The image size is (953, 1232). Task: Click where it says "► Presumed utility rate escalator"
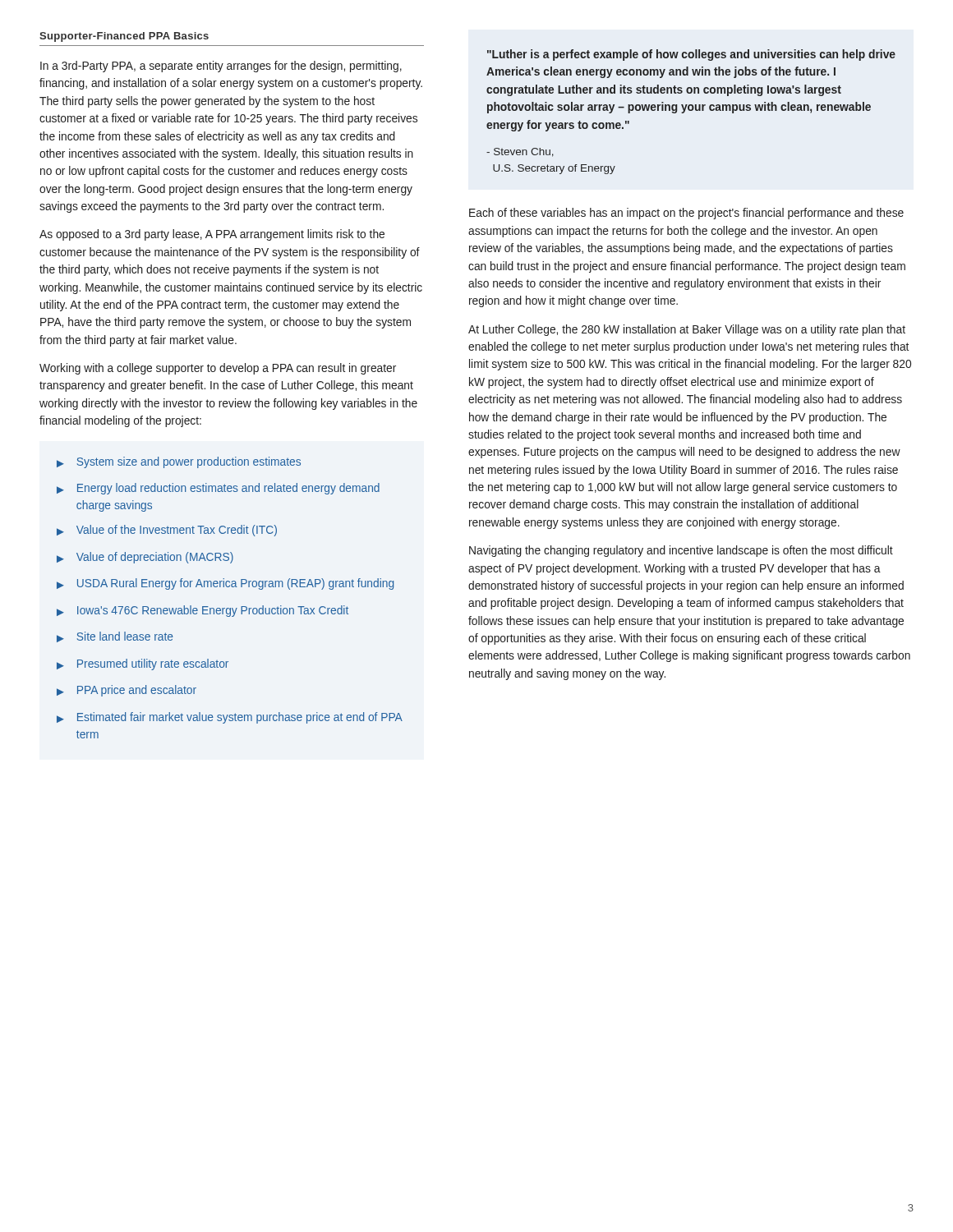click(232, 665)
